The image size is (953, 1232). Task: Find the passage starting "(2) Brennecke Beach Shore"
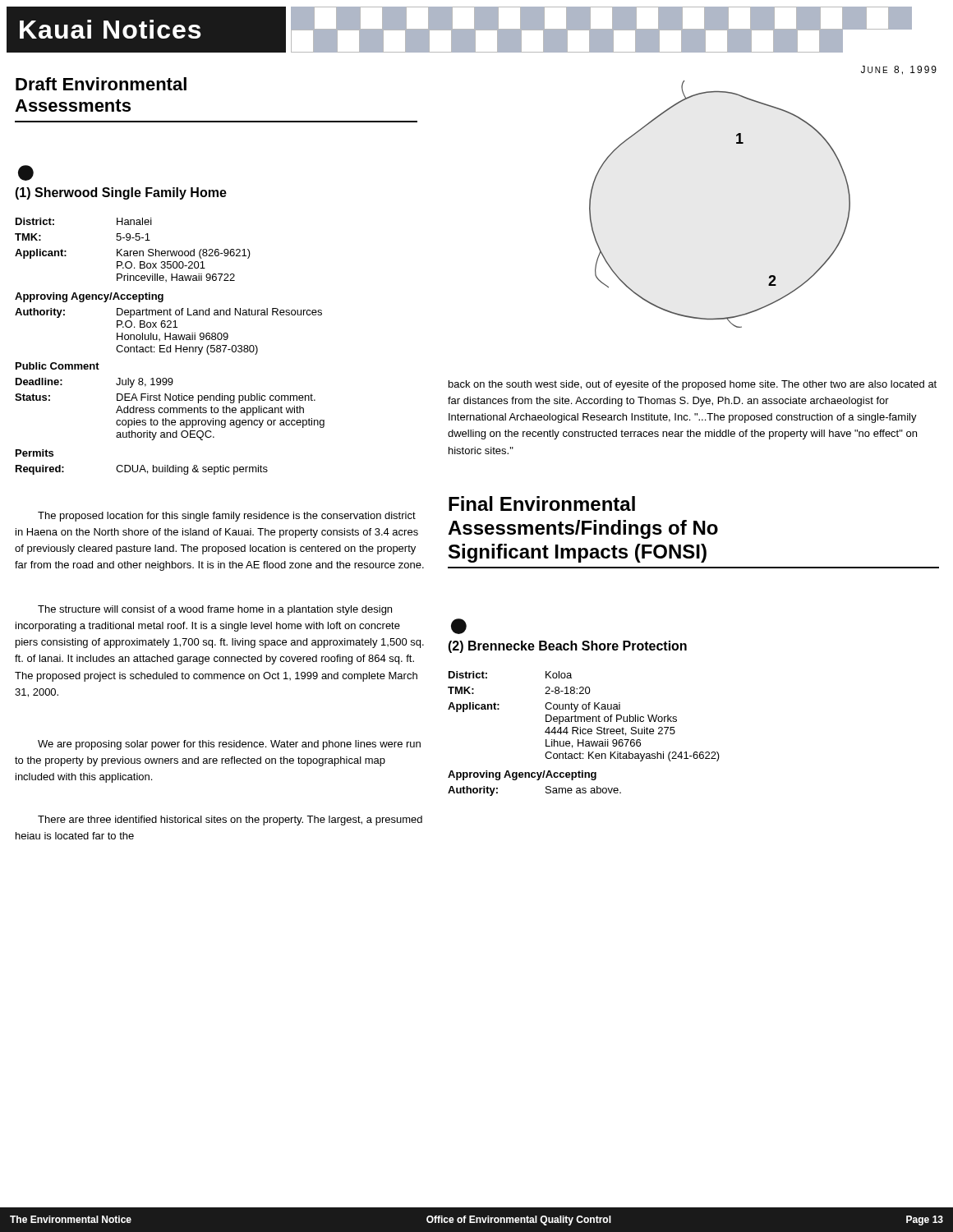click(568, 646)
